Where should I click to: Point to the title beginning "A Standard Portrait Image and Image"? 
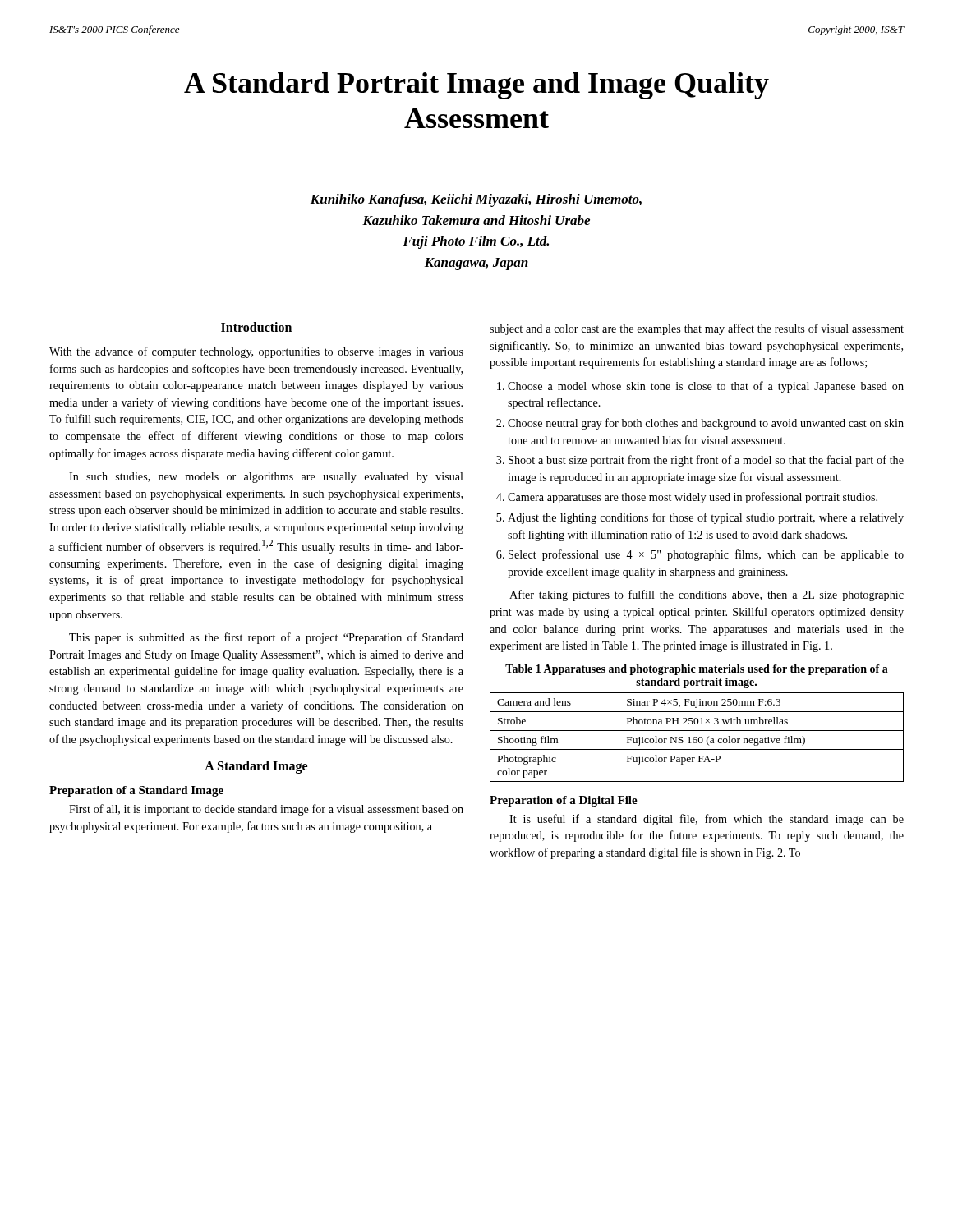(x=476, y=101)
